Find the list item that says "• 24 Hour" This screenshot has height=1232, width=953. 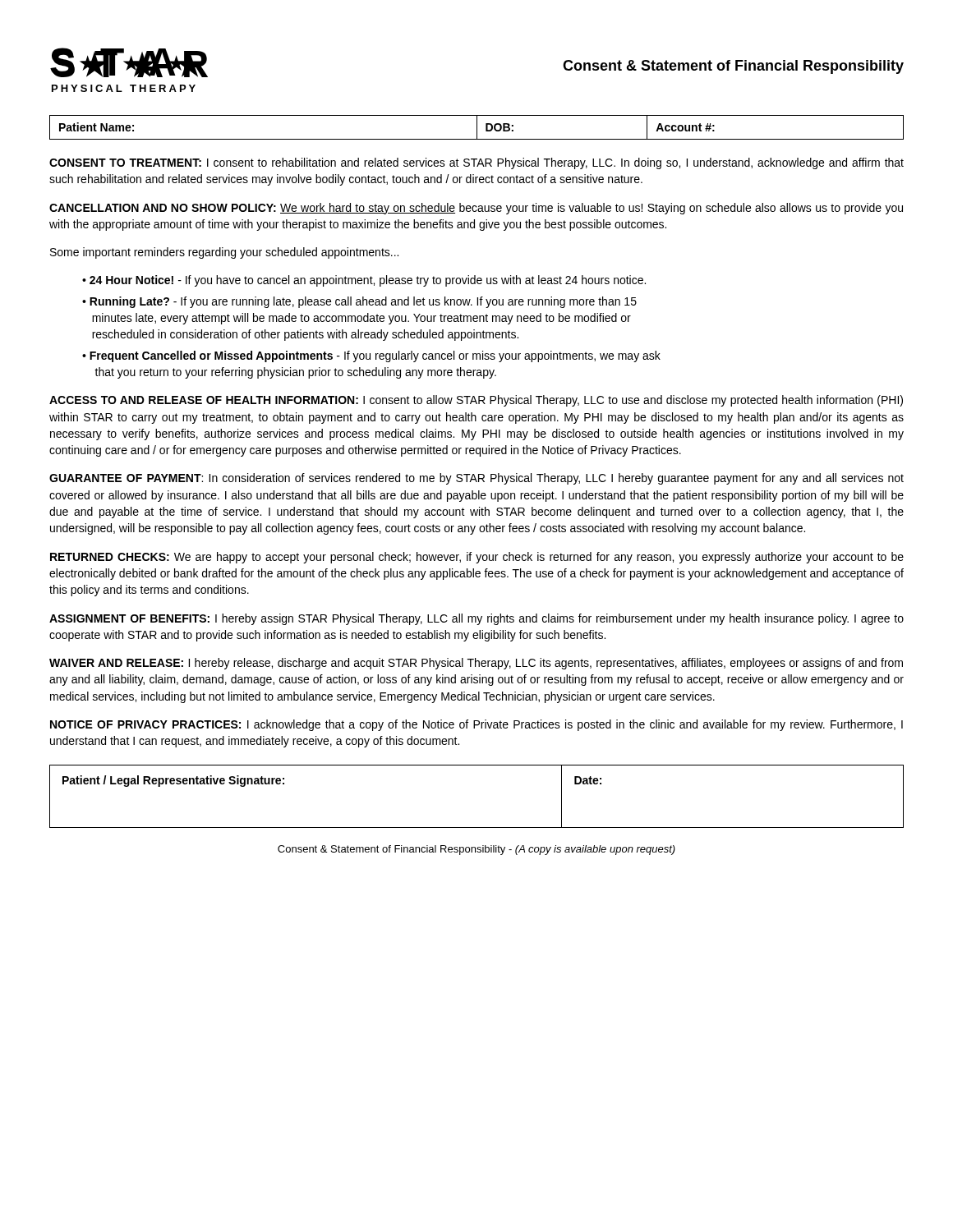point(365,280)
